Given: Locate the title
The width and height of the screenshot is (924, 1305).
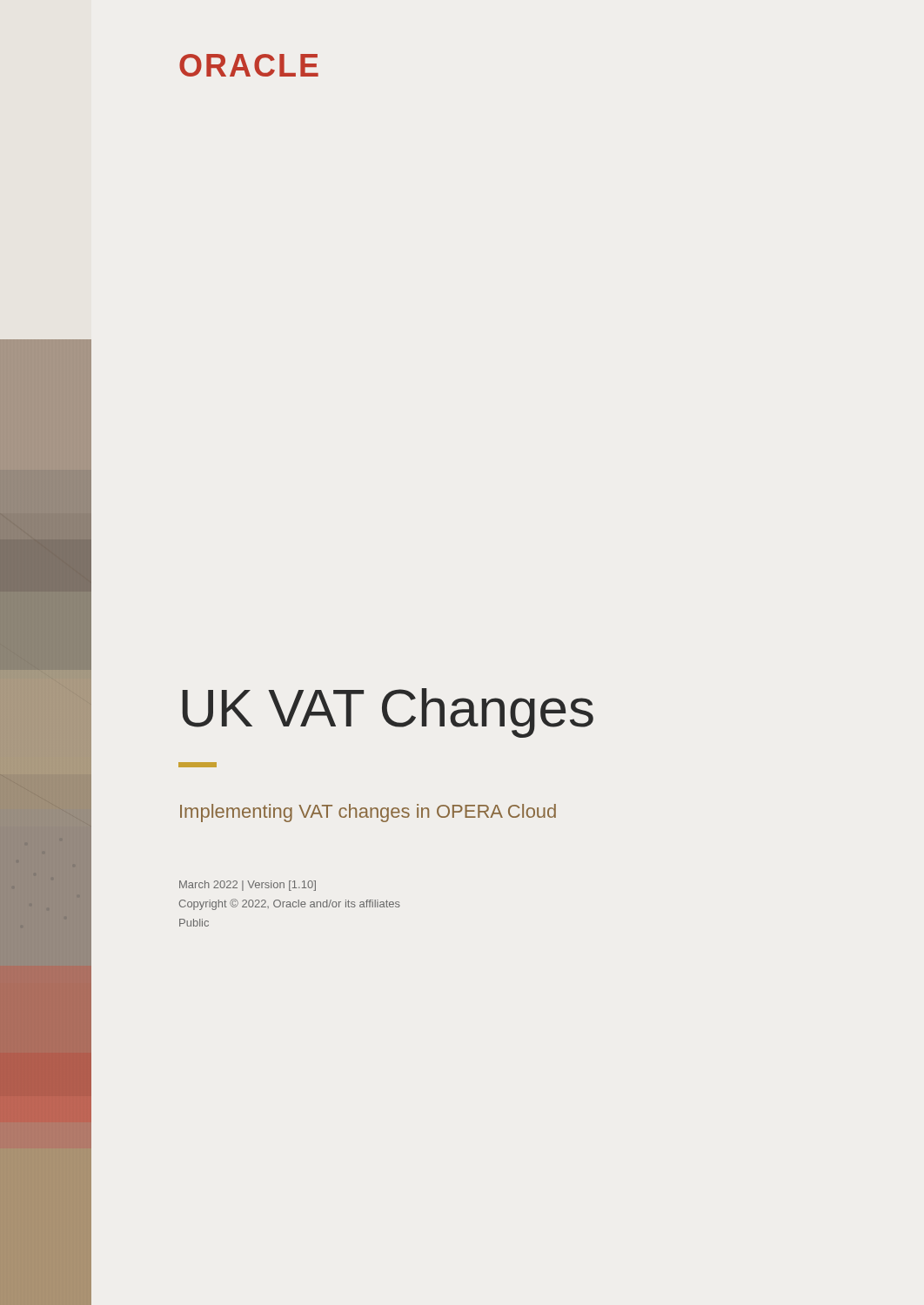Looking at the screenshot, I should point(509,708).
